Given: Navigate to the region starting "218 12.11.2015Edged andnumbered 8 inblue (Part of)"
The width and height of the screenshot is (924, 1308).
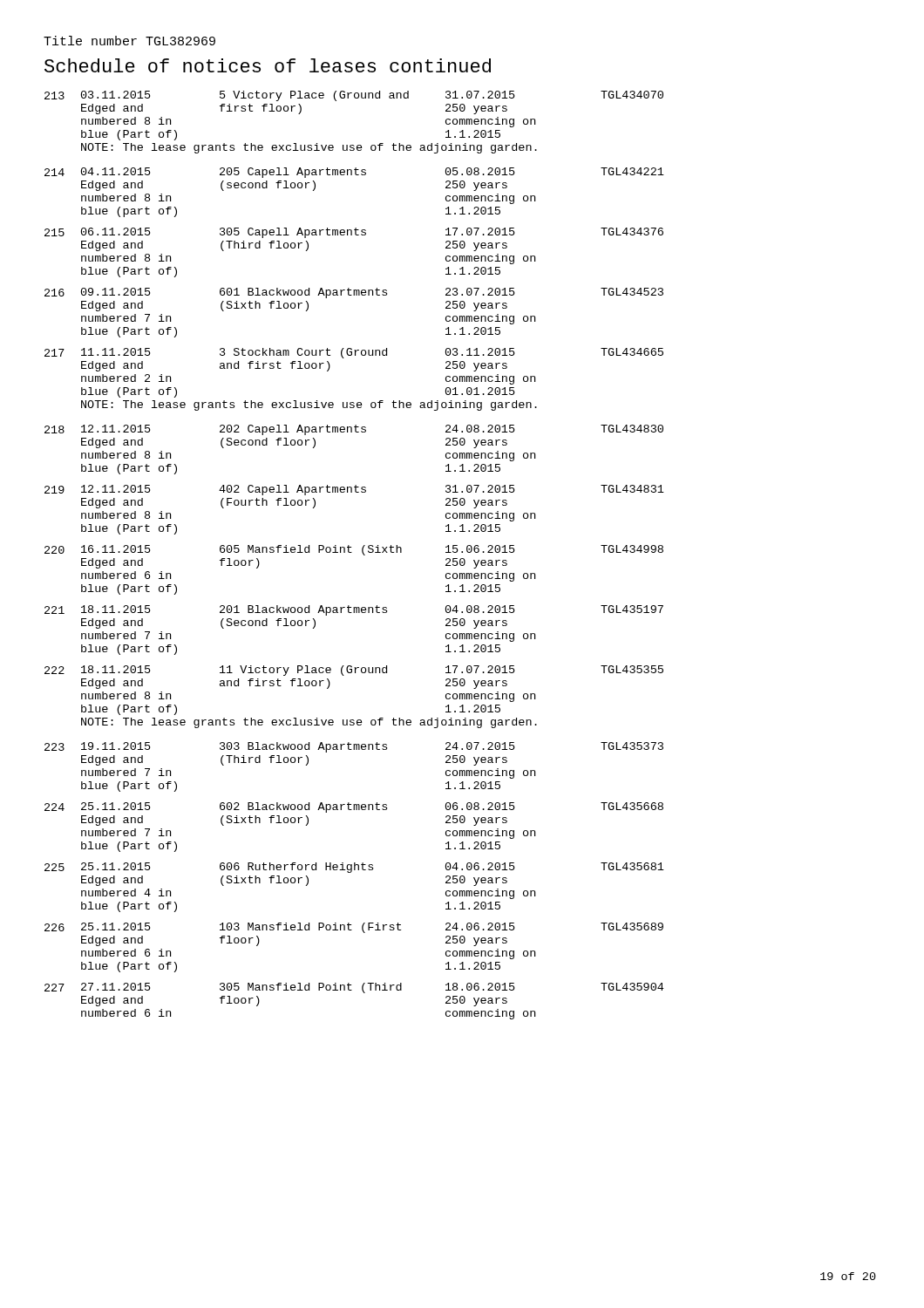Looking at the screenshot, I should point(462,449).
